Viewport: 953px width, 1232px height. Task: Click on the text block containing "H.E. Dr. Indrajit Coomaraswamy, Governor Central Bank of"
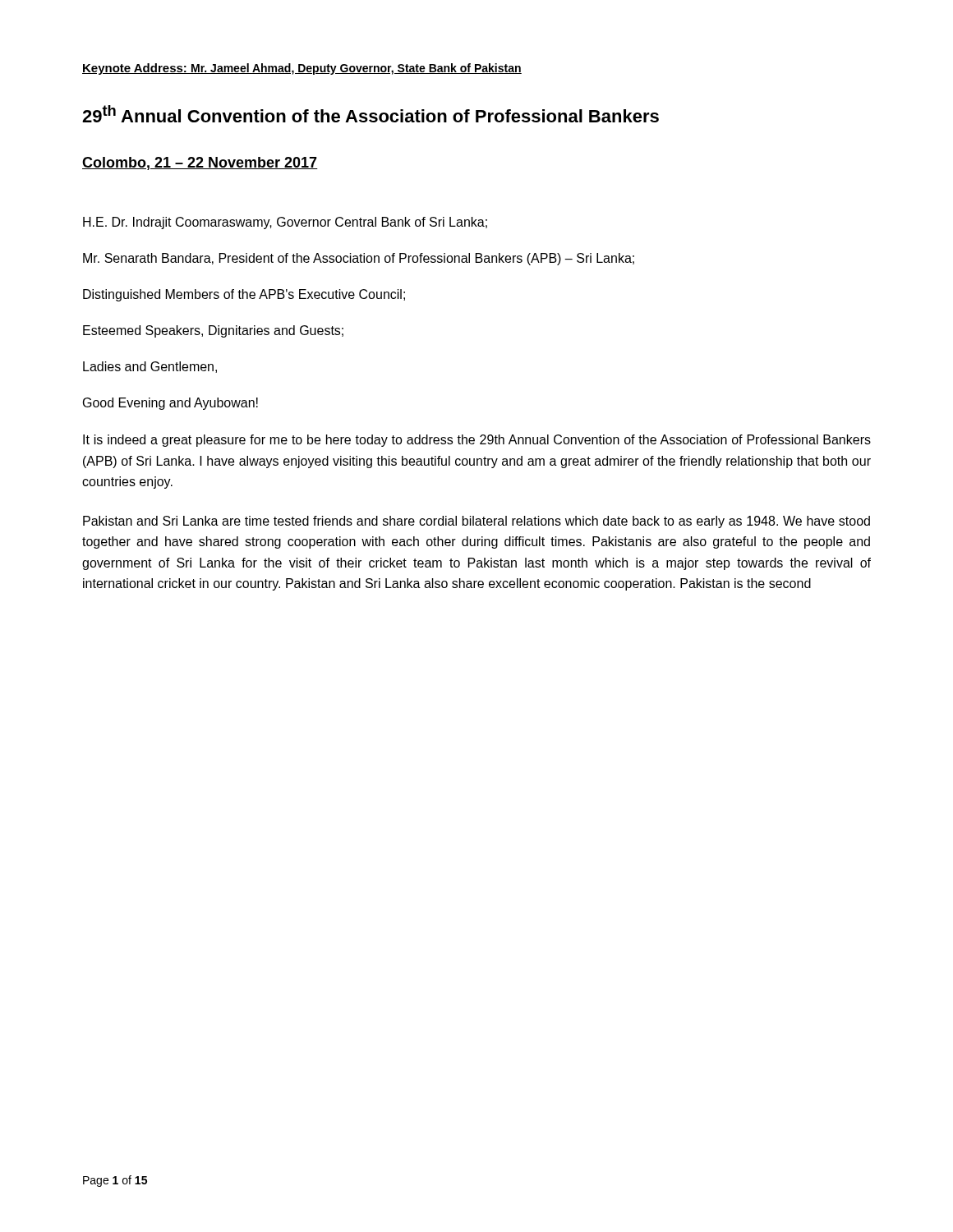click(x=285, y=222)
